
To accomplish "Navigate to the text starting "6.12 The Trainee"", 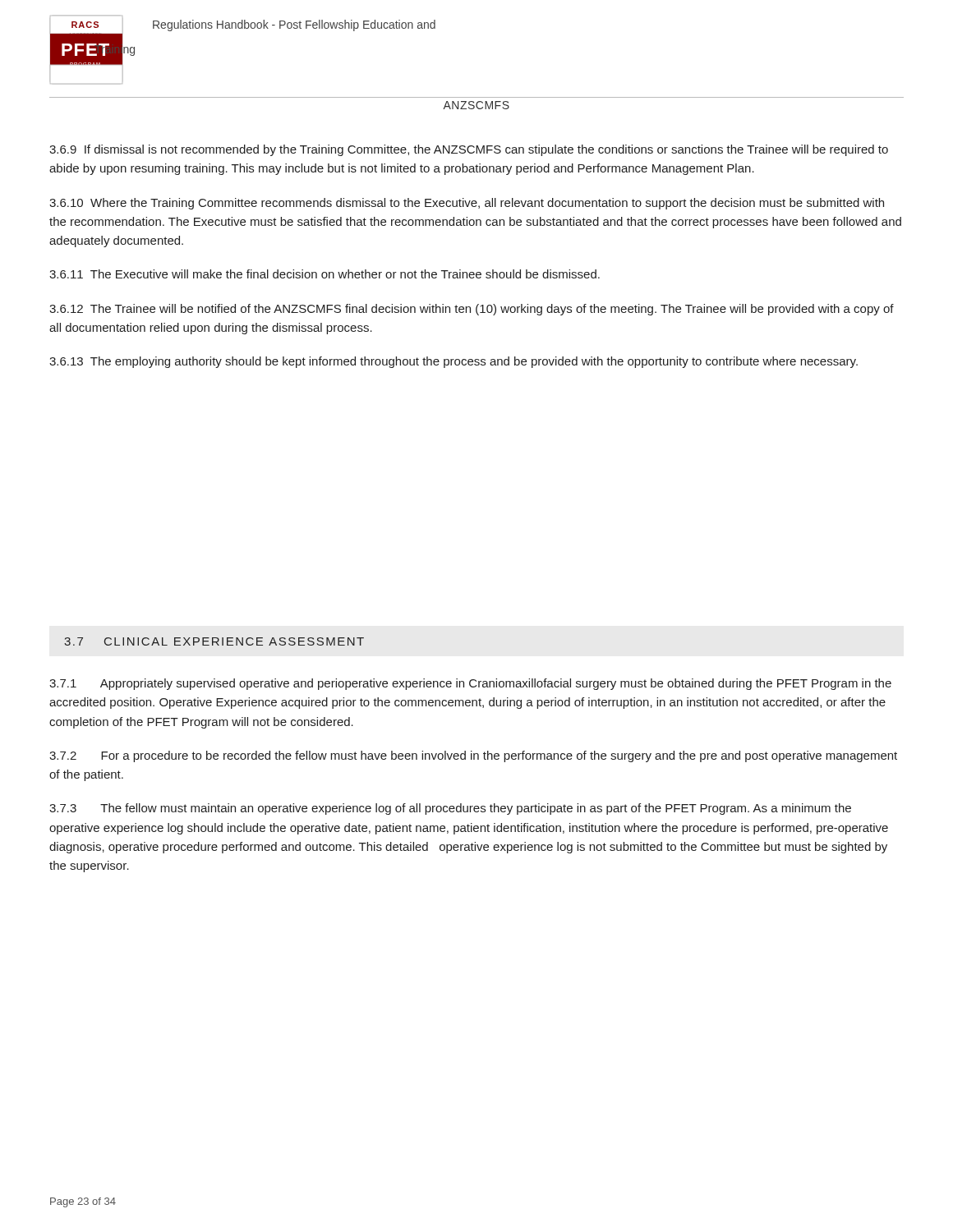I will 471,318.
